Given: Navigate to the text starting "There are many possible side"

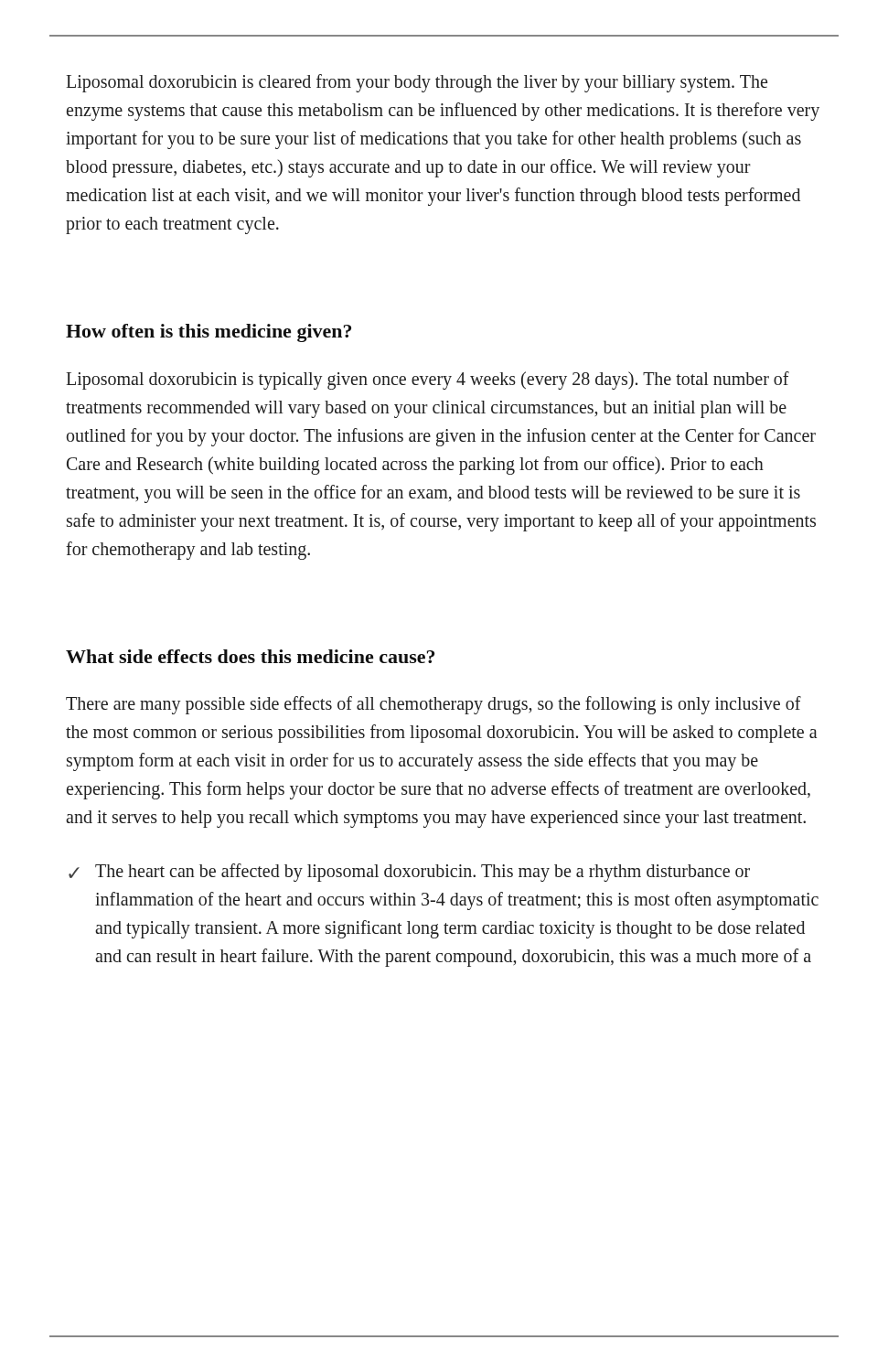Looking at the screenshot, I should pyautogui.click(x=442, y=760).
